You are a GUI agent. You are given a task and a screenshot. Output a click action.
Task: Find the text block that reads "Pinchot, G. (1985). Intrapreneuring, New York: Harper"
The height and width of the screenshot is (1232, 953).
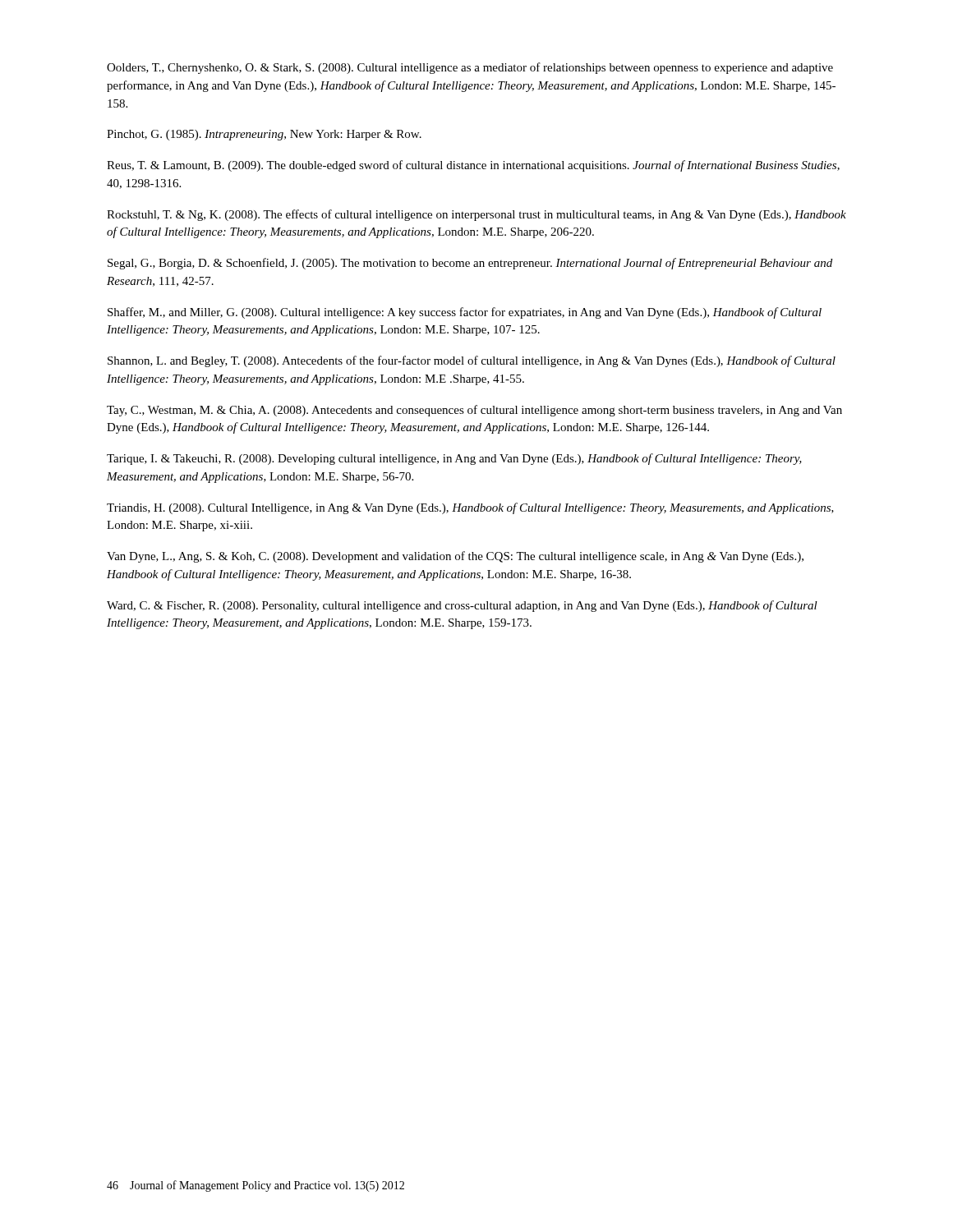tap(264, 134)
